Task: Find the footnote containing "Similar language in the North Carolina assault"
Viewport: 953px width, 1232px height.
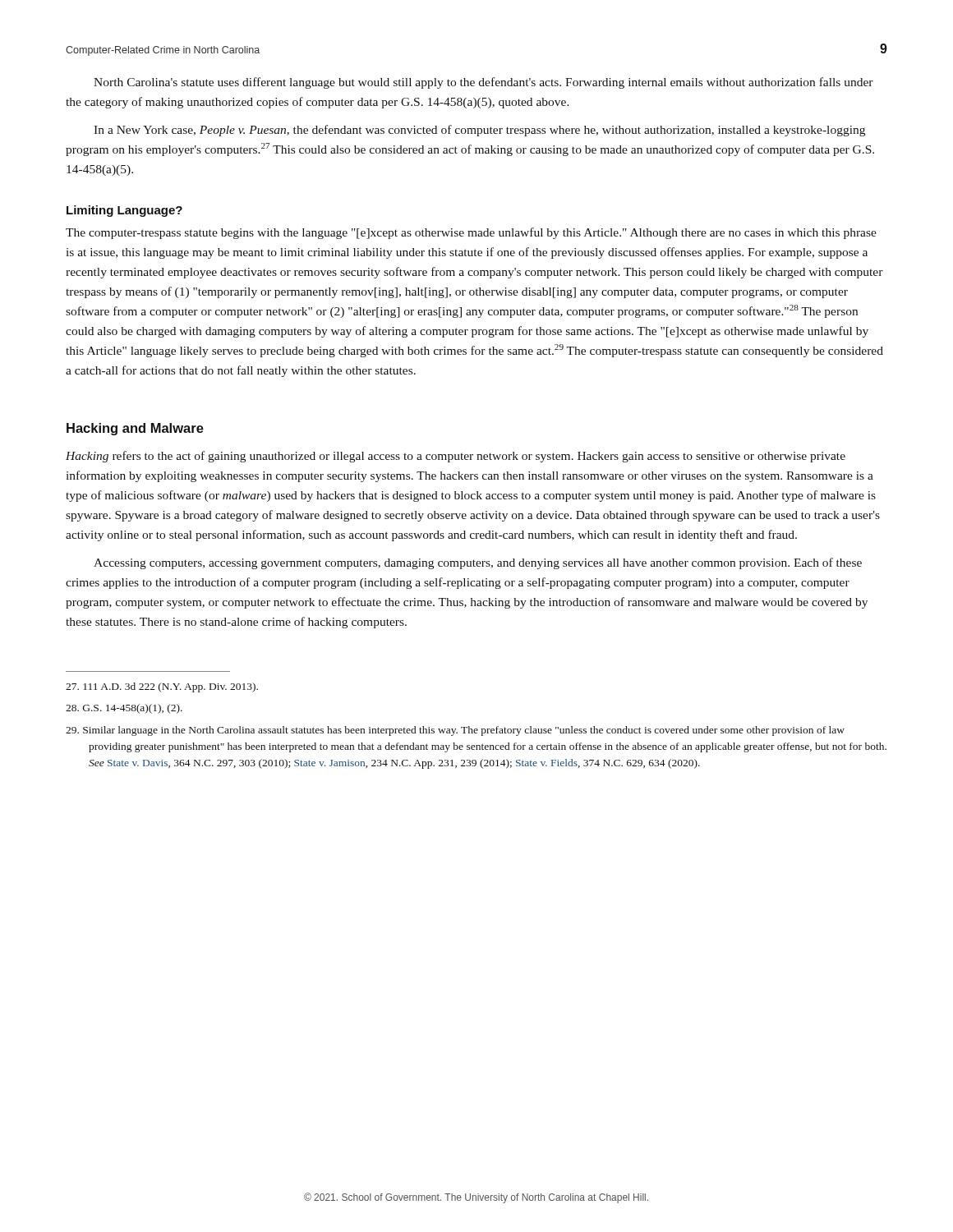Action: [476, 746]
